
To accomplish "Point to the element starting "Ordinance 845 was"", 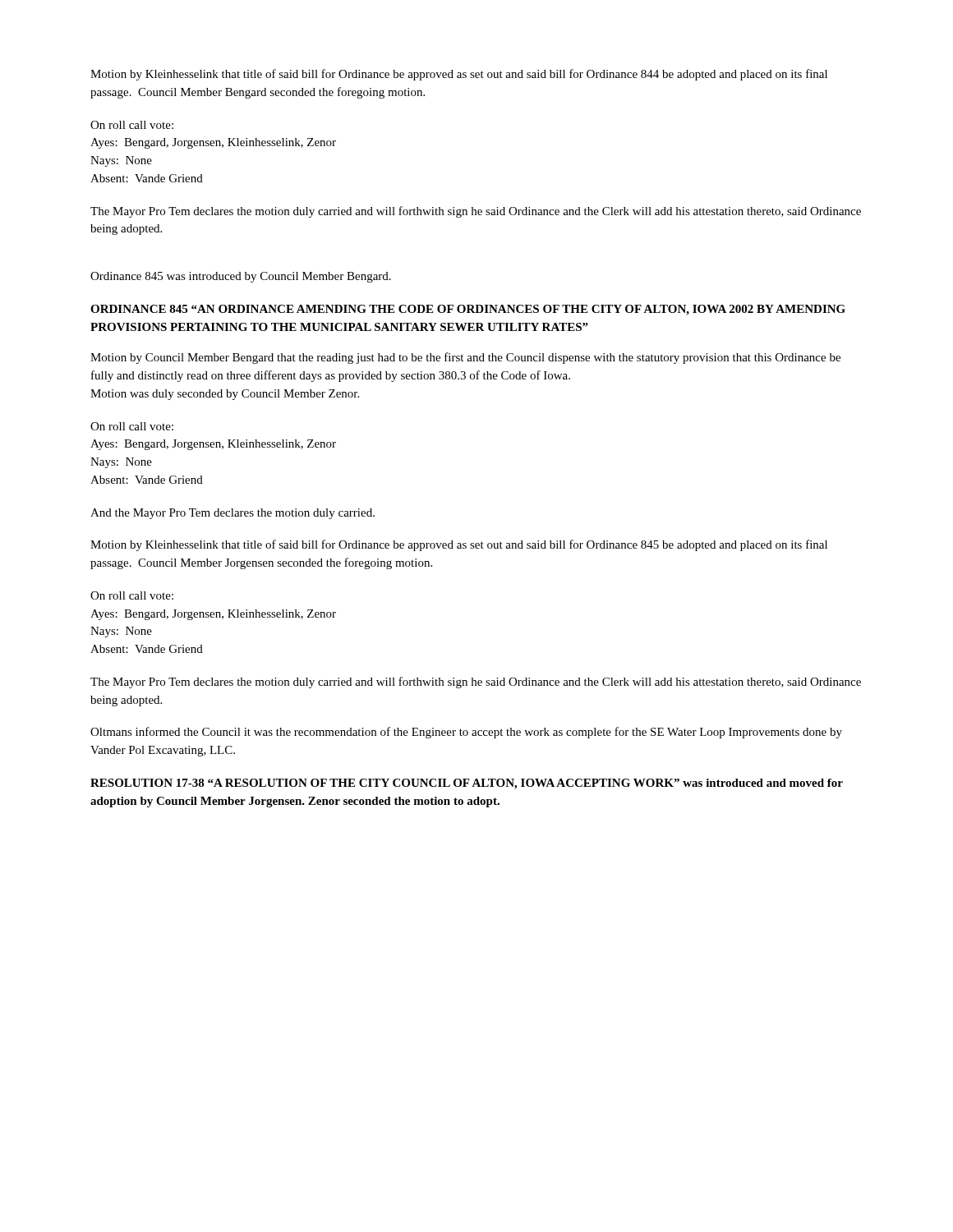I will coord(241,276).
